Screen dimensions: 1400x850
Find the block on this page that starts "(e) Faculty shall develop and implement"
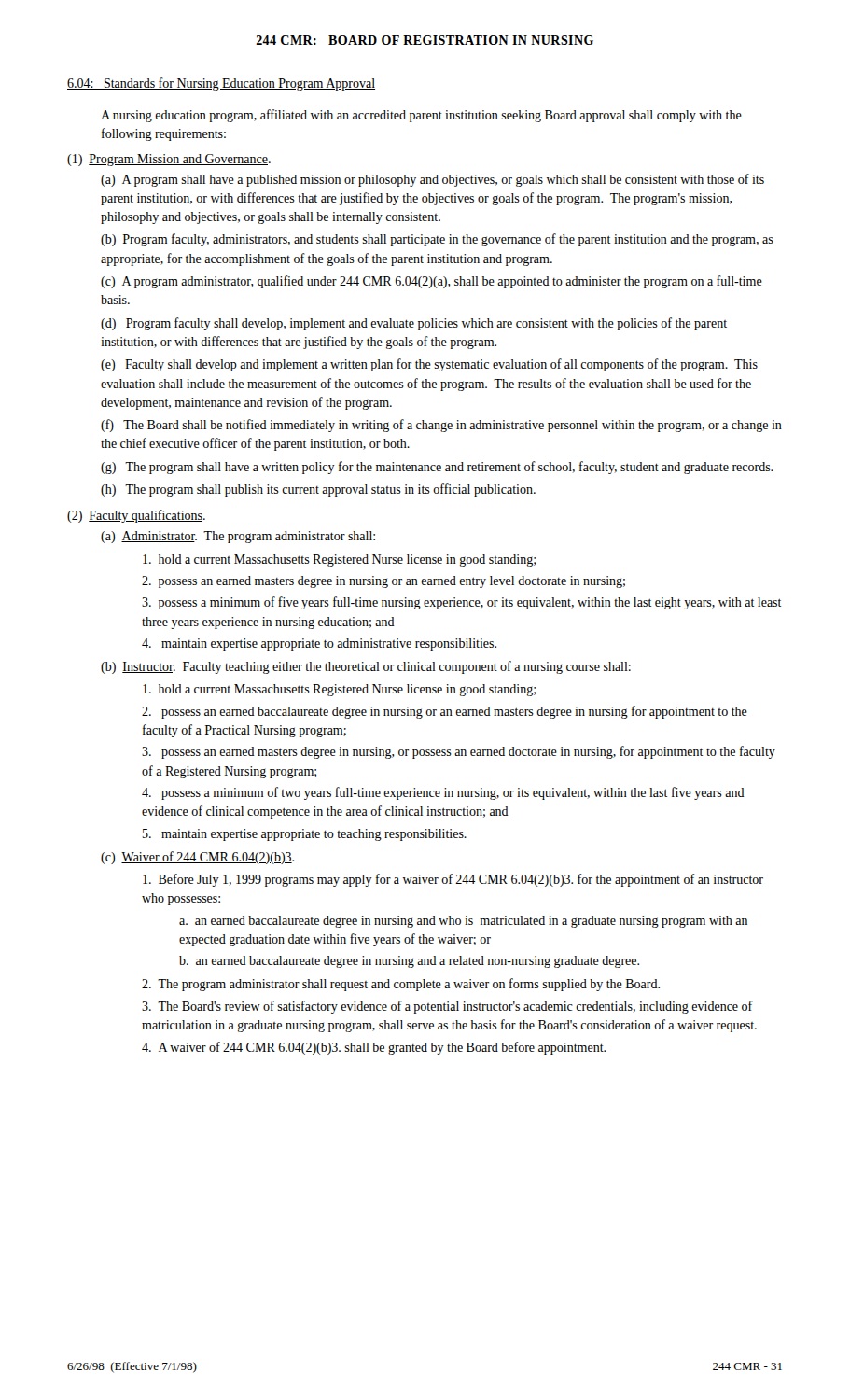point(429,384)
